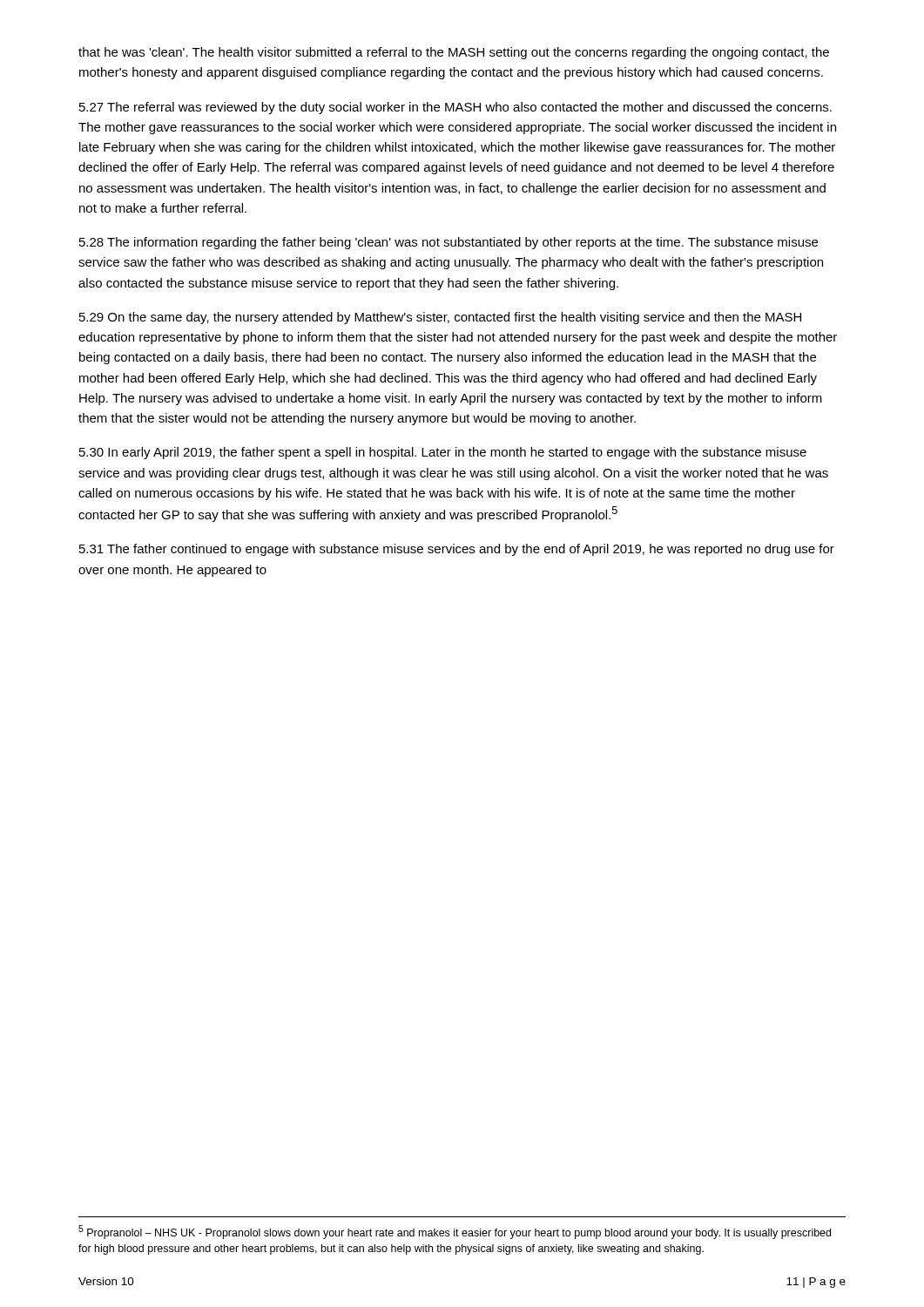Point to the block starting "27 The referral was reviewed by the duty"
Viewport: 924px width, 1307px height.
458,157
